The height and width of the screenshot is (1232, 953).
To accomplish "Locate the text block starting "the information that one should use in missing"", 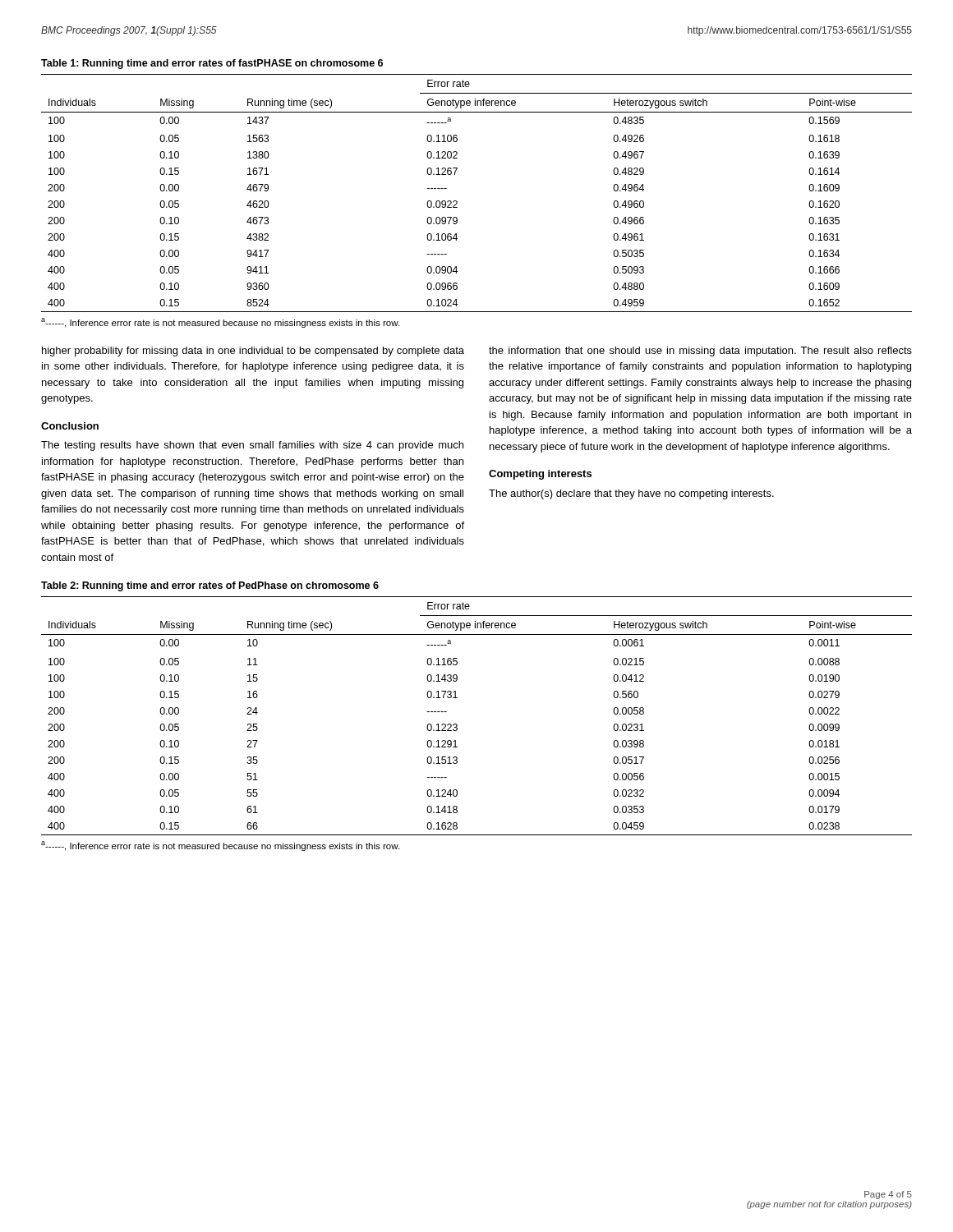I will pyautogui.click(x=700, y=399).
